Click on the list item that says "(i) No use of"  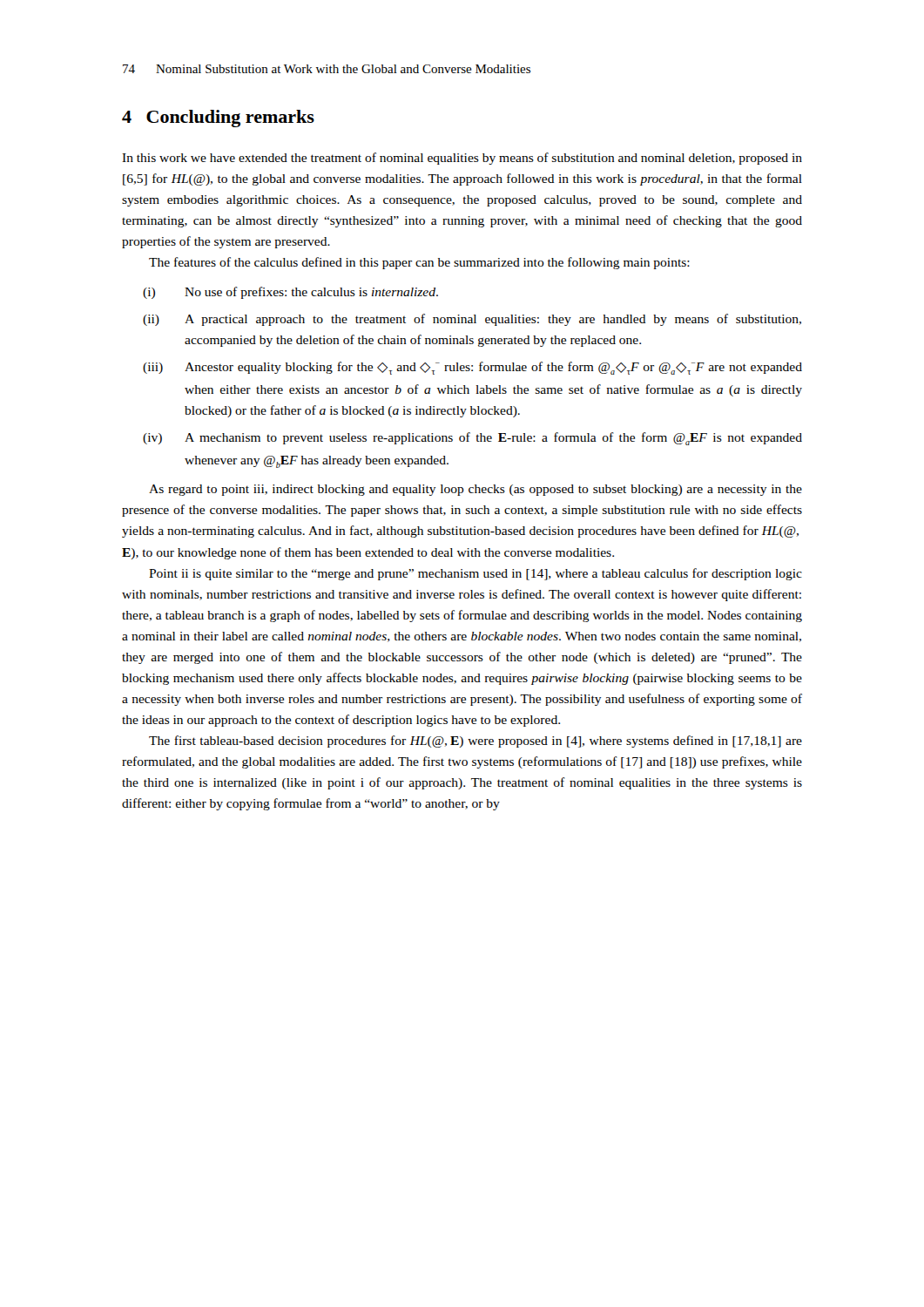290,293
